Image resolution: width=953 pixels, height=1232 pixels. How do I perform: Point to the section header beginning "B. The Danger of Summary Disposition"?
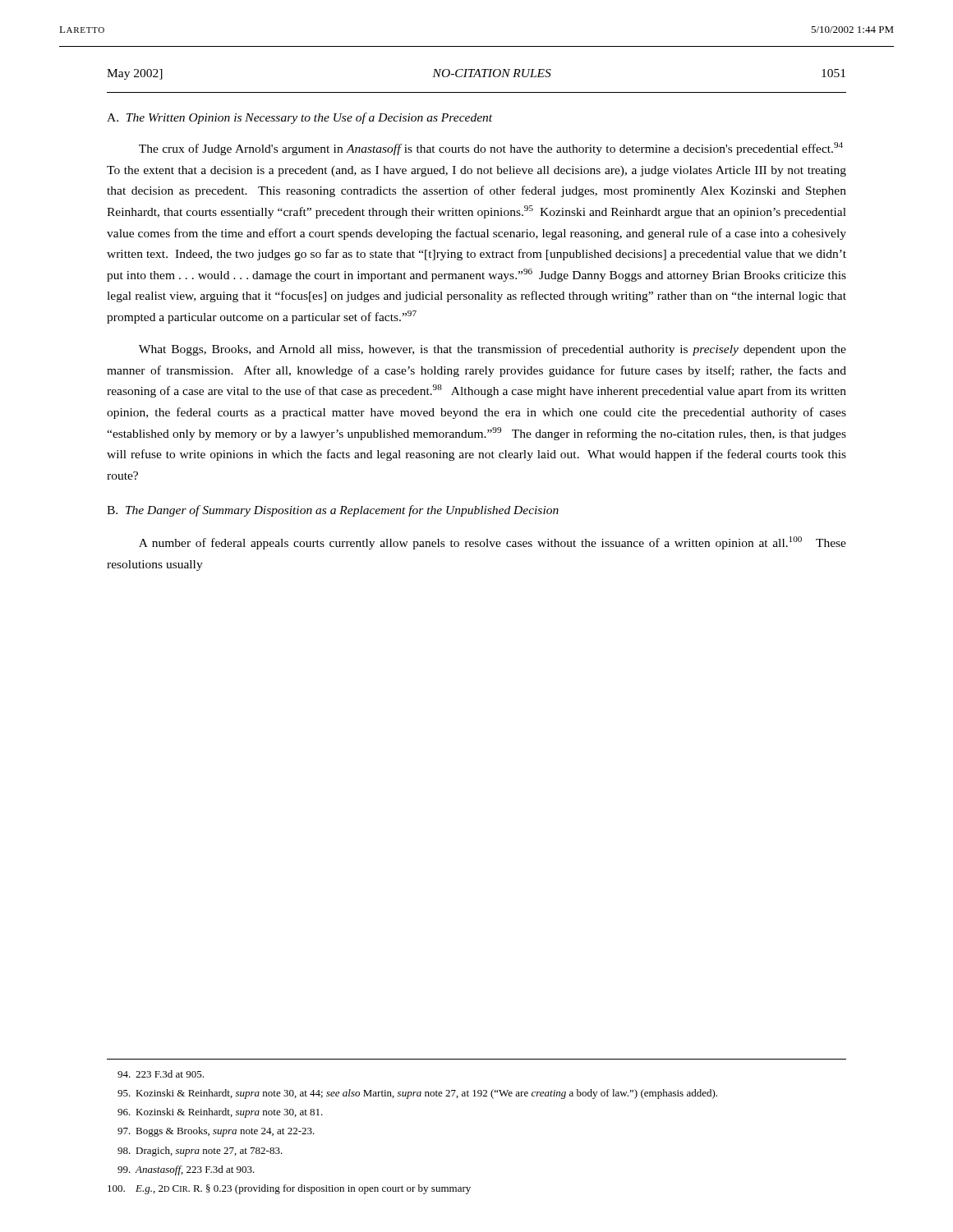pos(333,510)
